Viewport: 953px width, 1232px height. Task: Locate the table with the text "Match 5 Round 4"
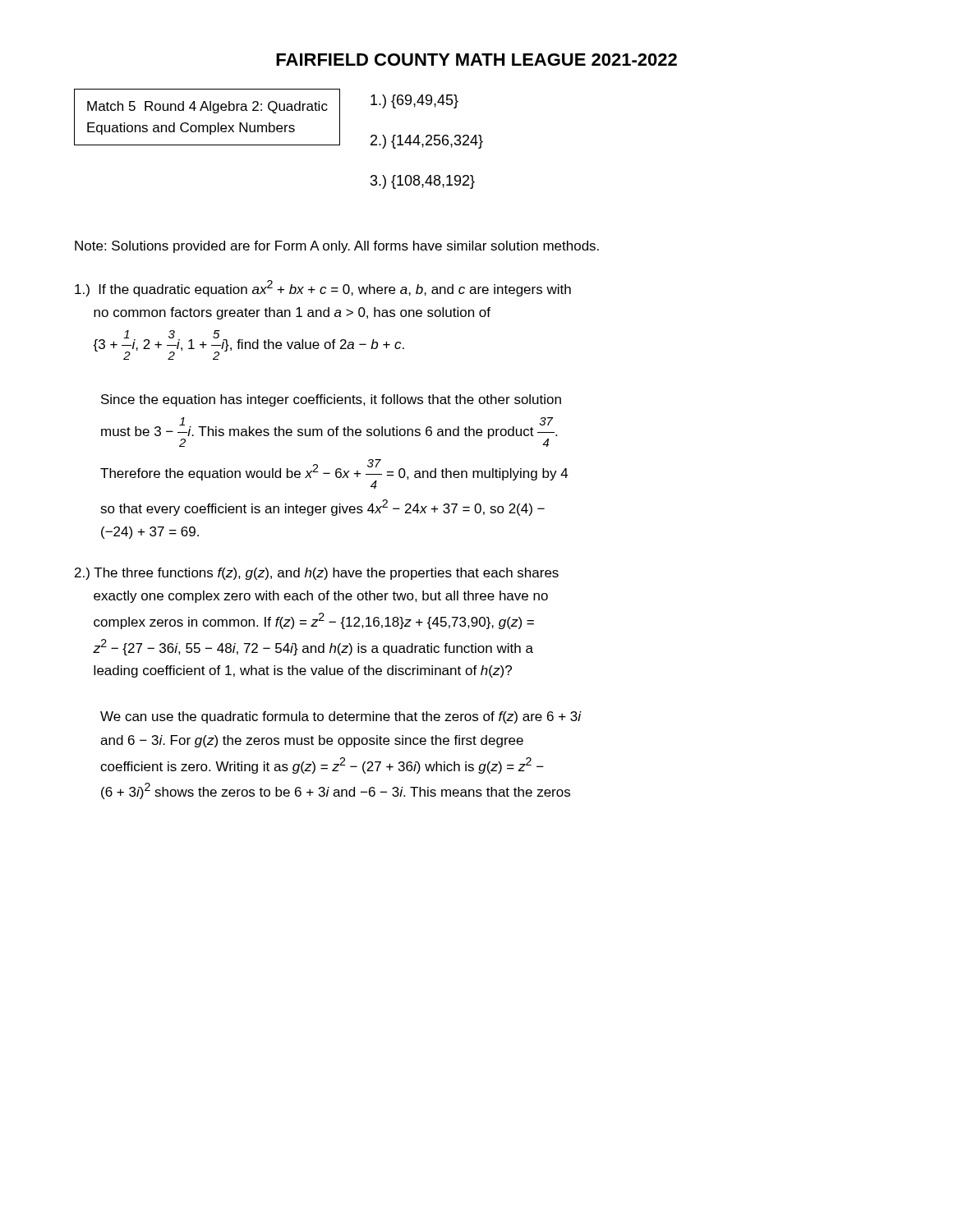coord(207,117)
